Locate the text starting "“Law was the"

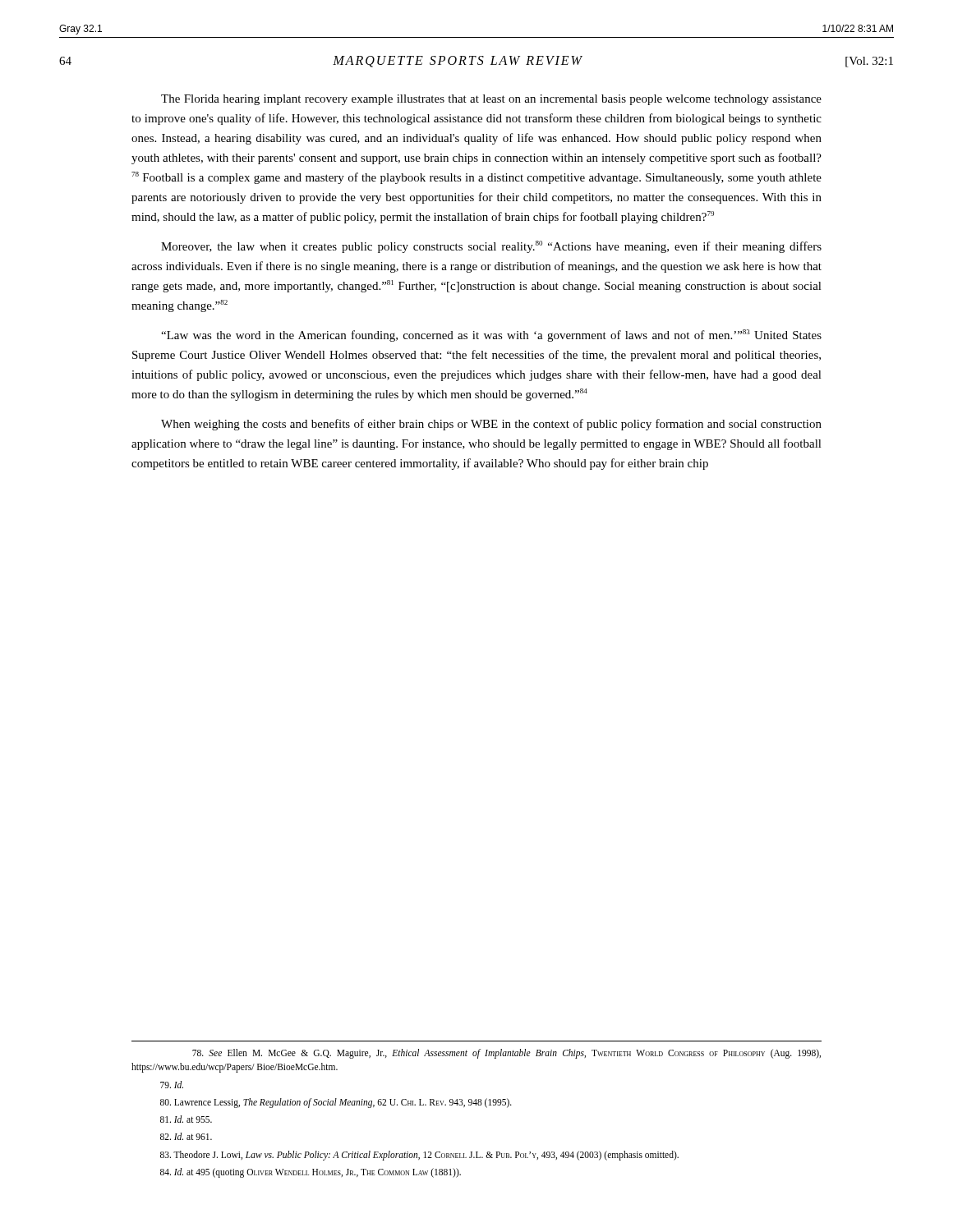[x=476, y=364]
